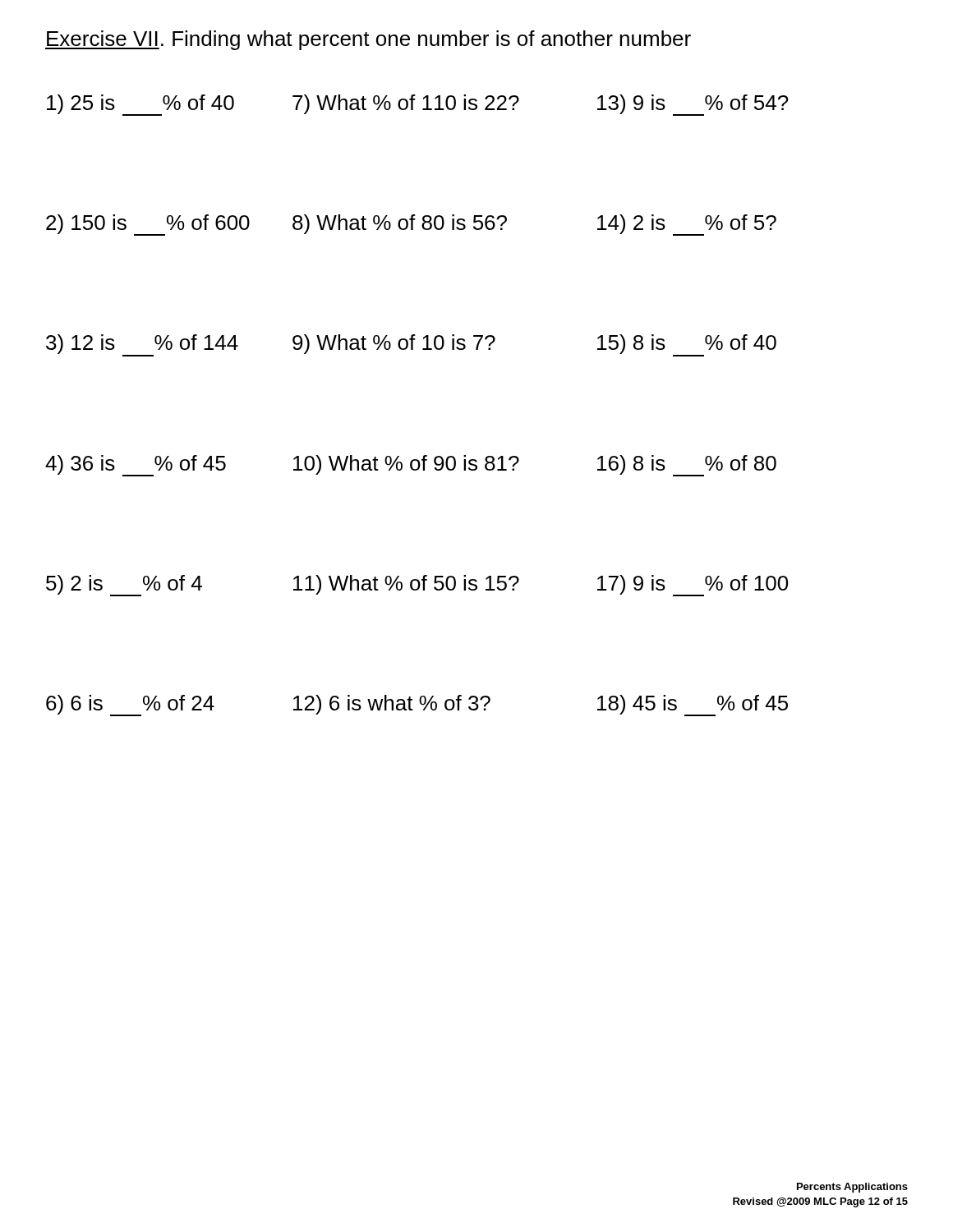Locate the list item that reads "12) 6 is what %"
The width and height of the screenshot is (953, 1232).
pyautogui.click(x=391, y=703)
